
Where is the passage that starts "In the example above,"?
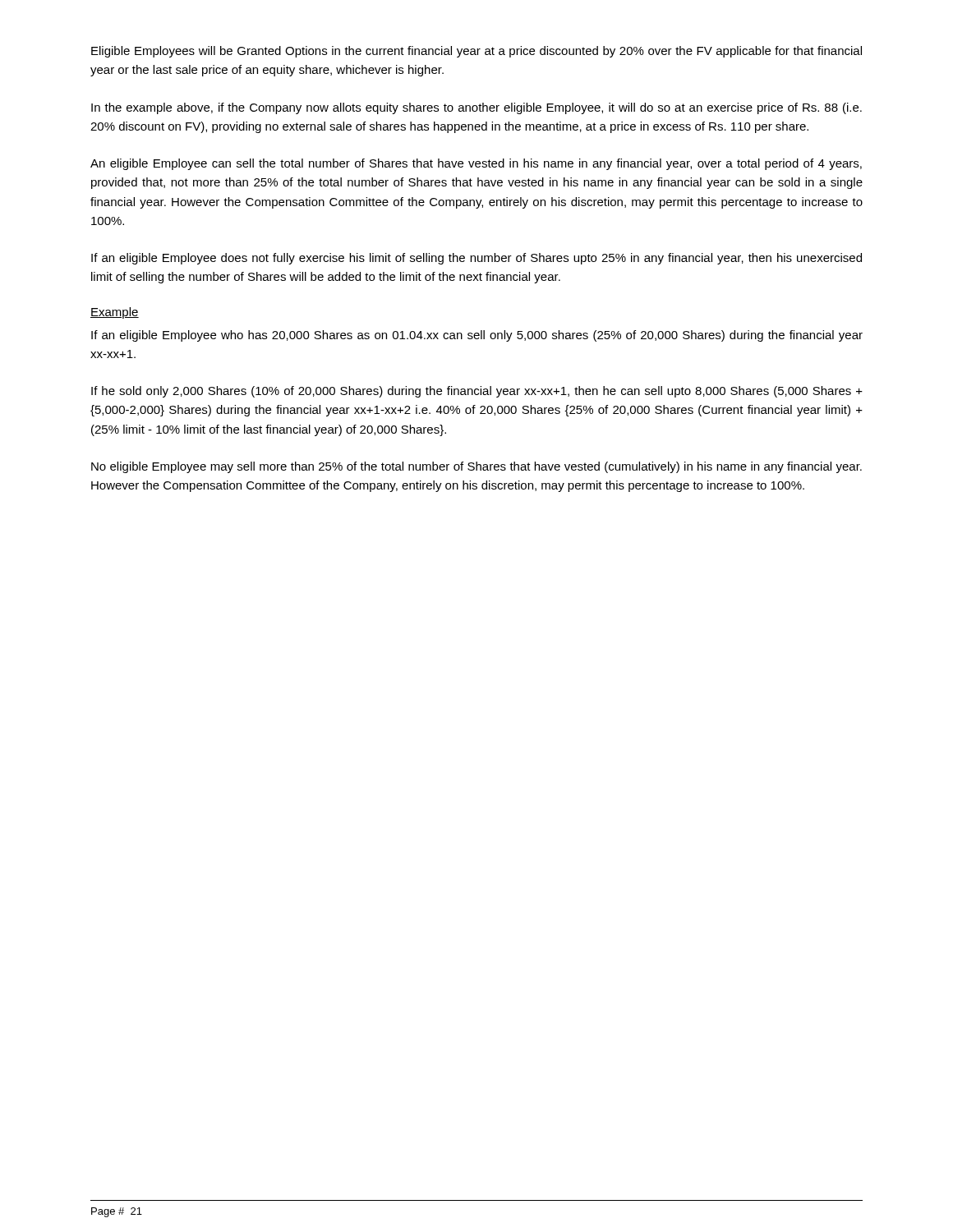click(476, 116)
